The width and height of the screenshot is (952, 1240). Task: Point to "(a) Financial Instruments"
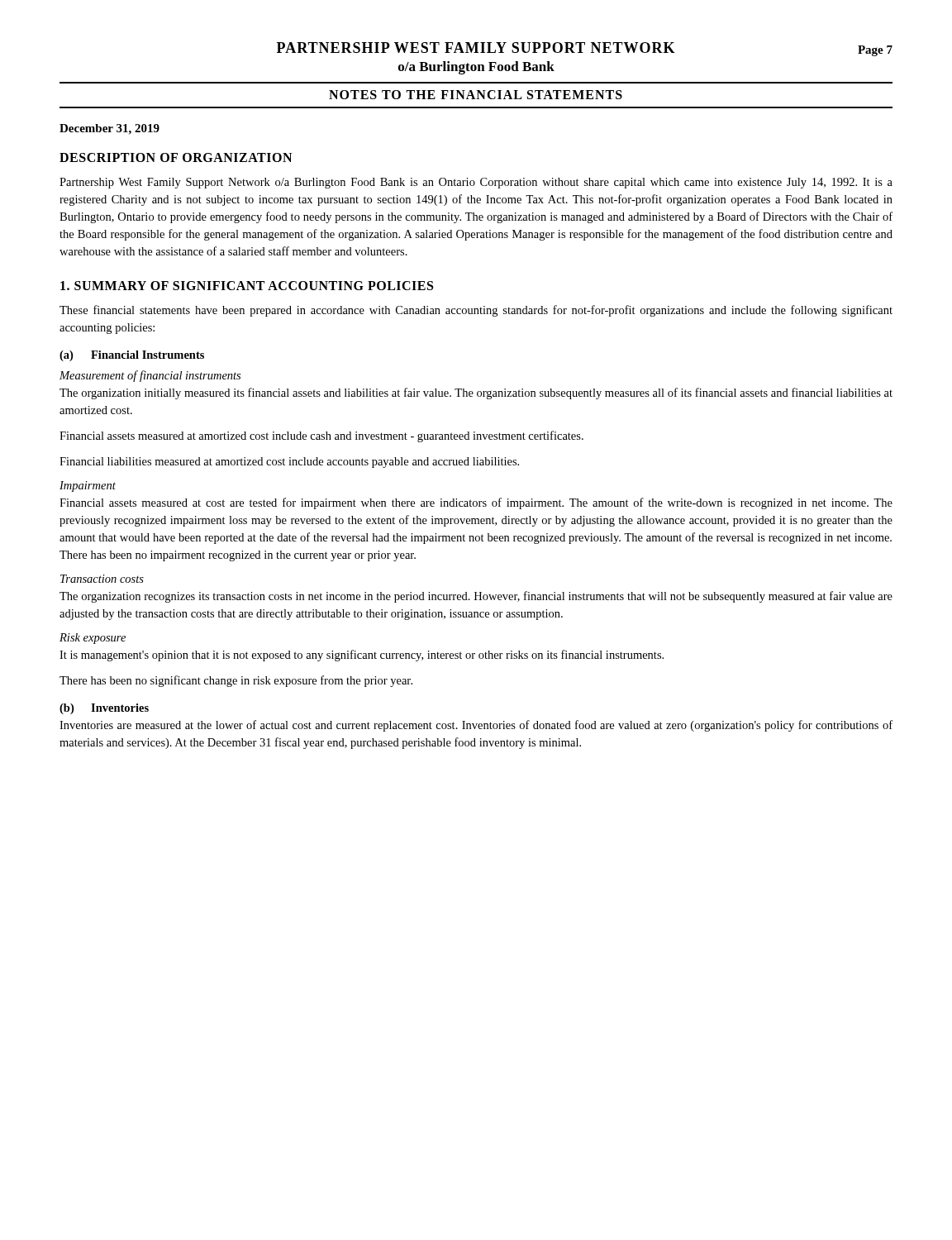pos(132,355)
